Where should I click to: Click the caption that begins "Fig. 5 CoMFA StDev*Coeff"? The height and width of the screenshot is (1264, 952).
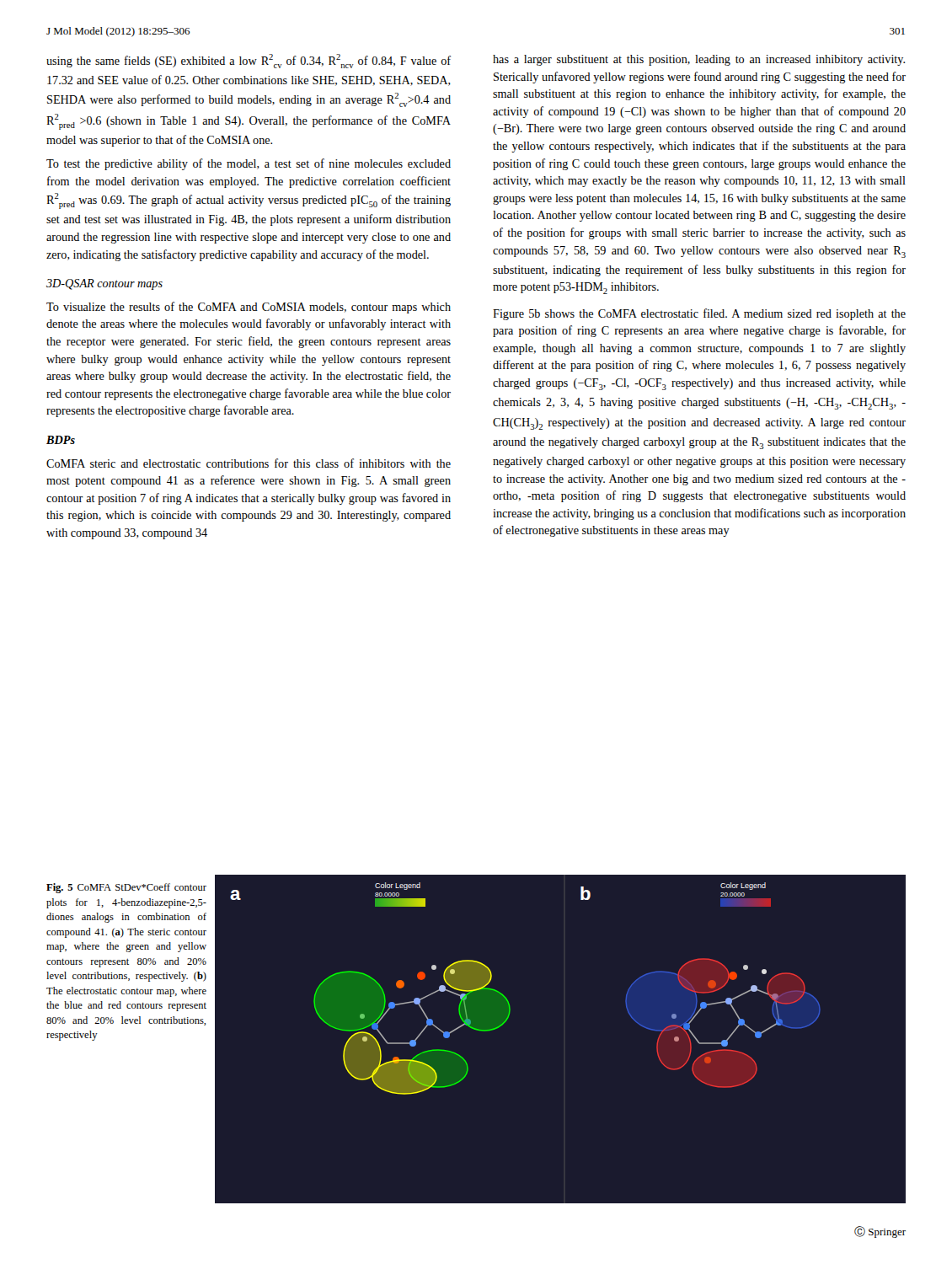126,962
